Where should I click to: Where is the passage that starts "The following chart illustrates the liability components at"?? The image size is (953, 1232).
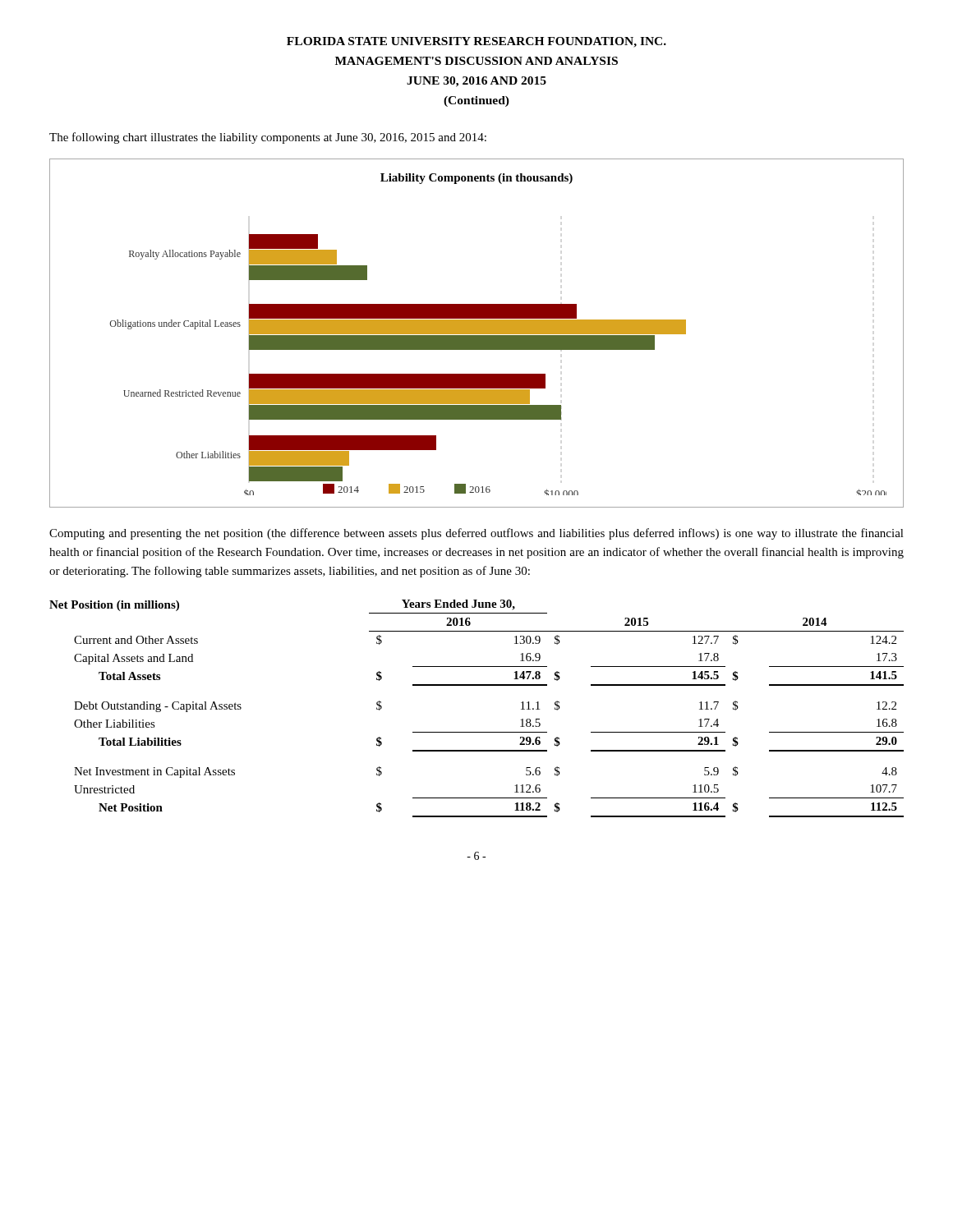268,137
